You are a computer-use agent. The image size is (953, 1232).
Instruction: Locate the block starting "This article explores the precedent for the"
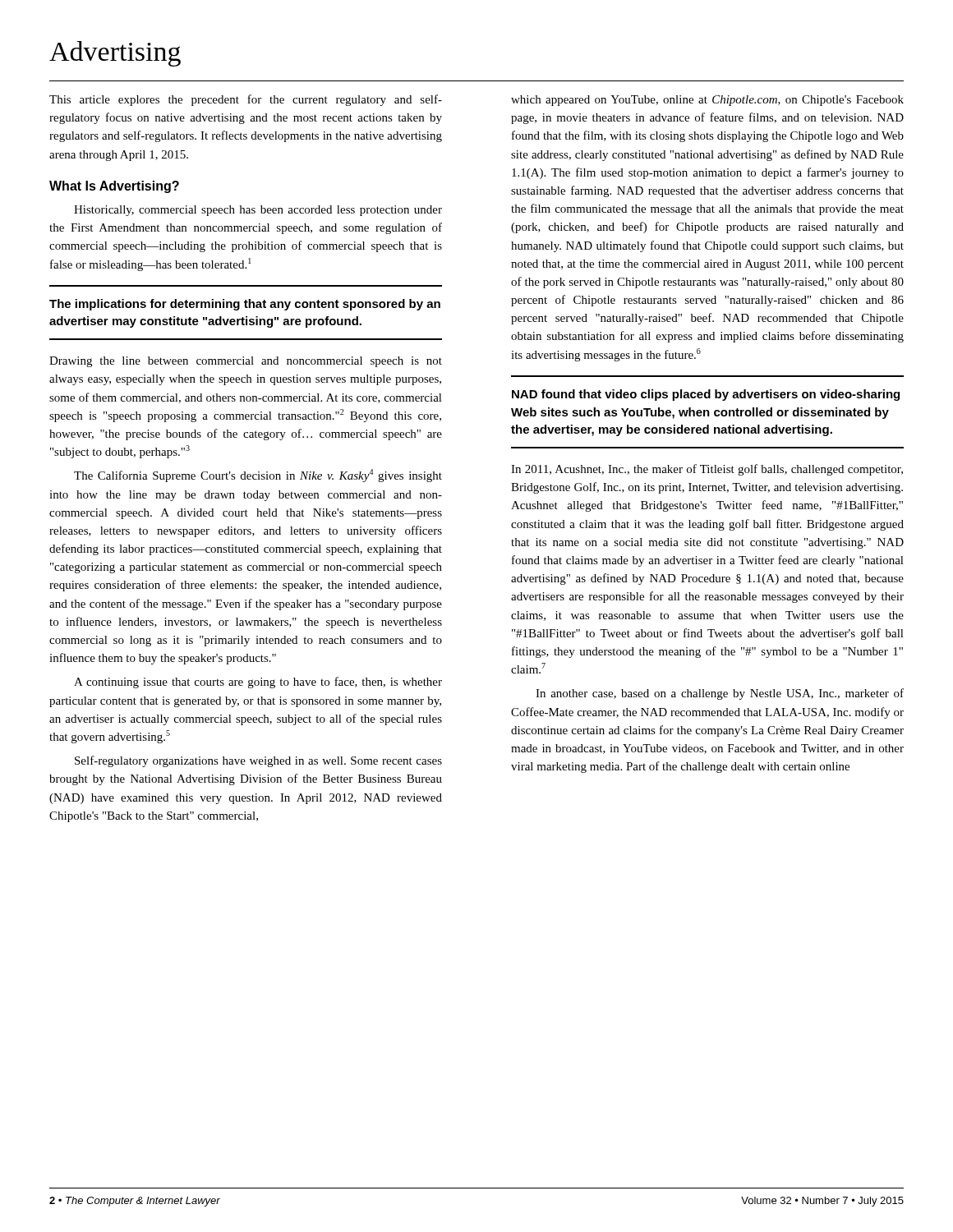(246, 127)
